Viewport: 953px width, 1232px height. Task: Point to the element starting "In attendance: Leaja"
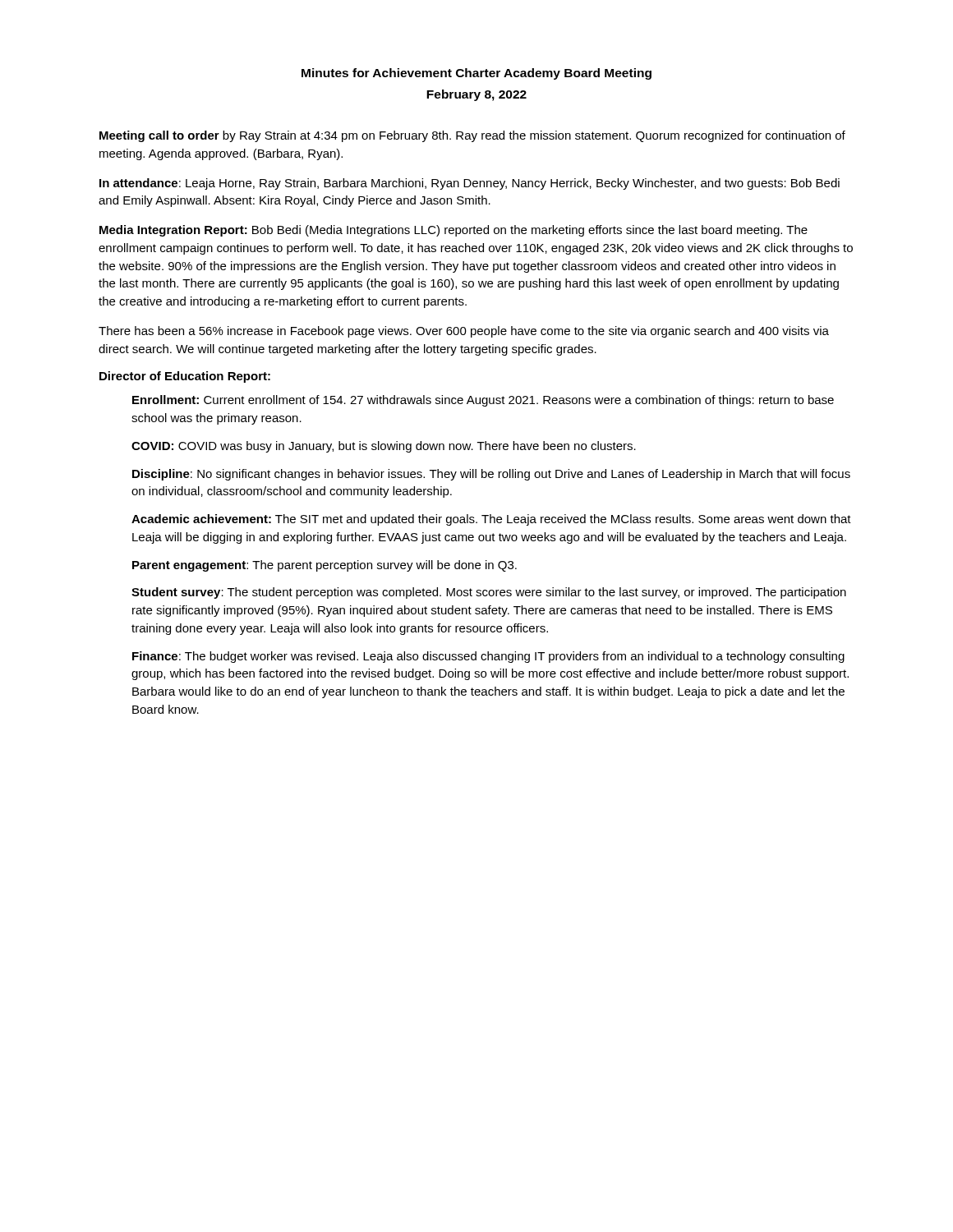click(x=469, y=191)
